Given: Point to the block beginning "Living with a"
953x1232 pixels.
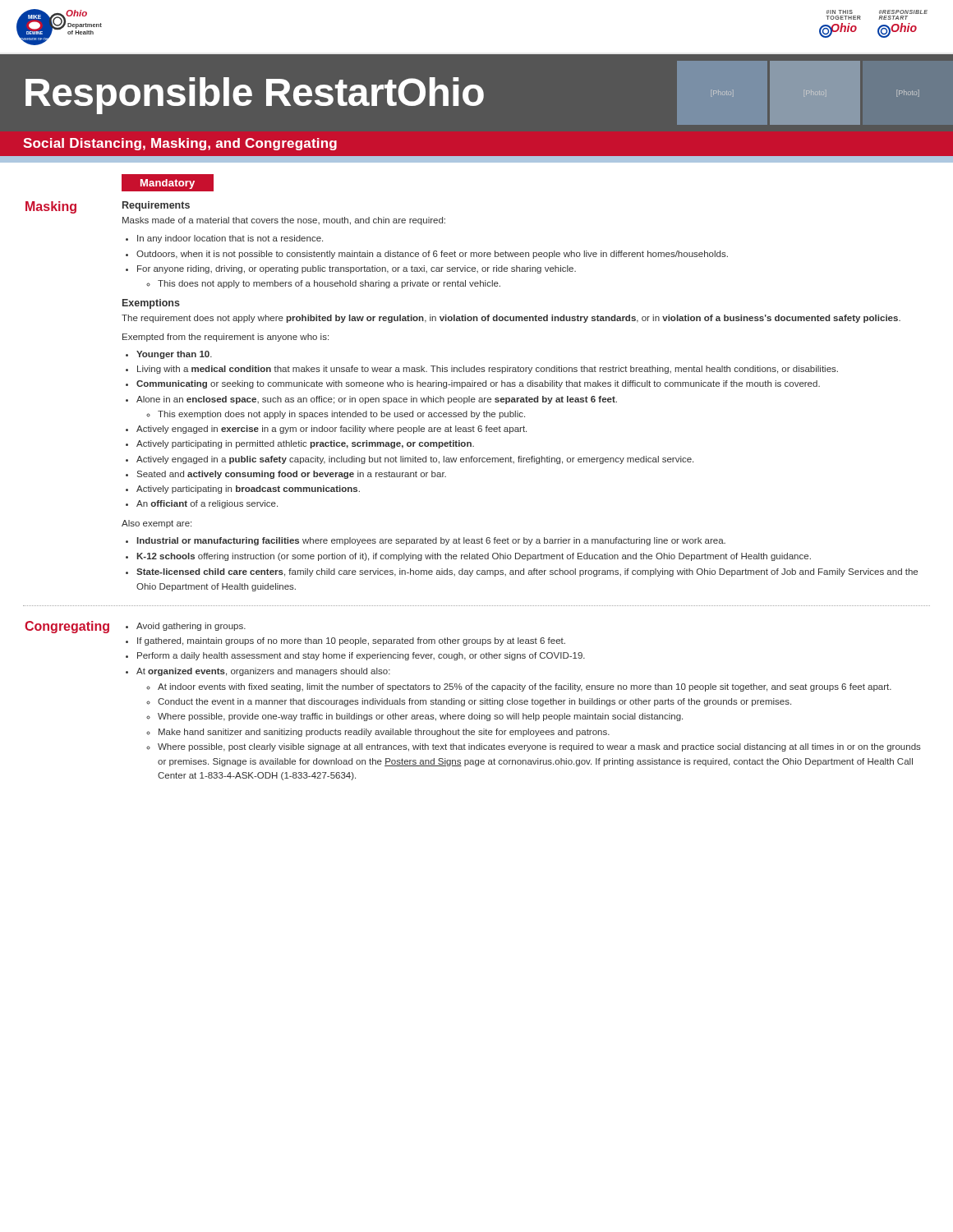Looking at the screenshot, I should pyautogui.click(x=488, y=369).
